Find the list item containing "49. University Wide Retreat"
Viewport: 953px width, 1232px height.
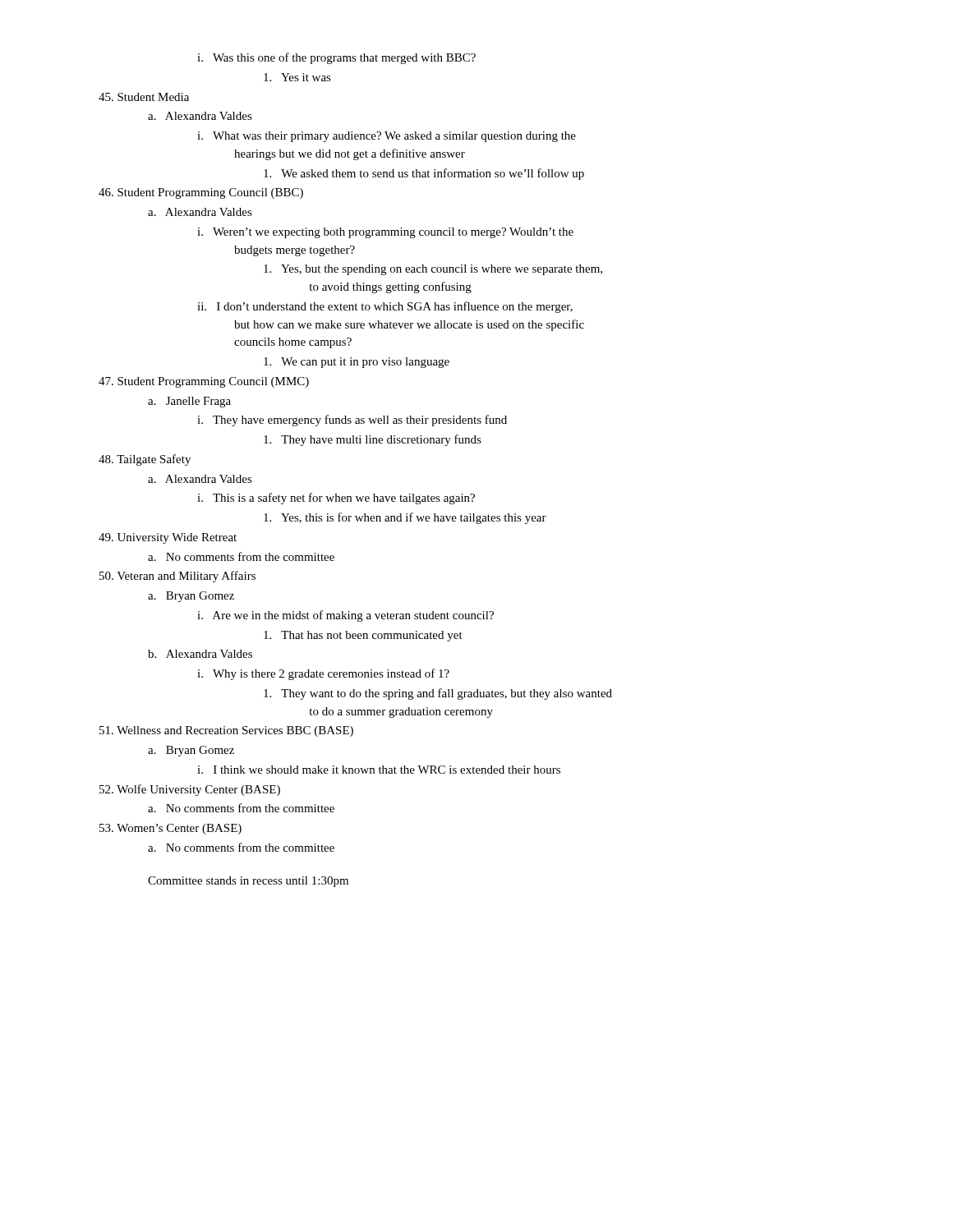point(168,537)
